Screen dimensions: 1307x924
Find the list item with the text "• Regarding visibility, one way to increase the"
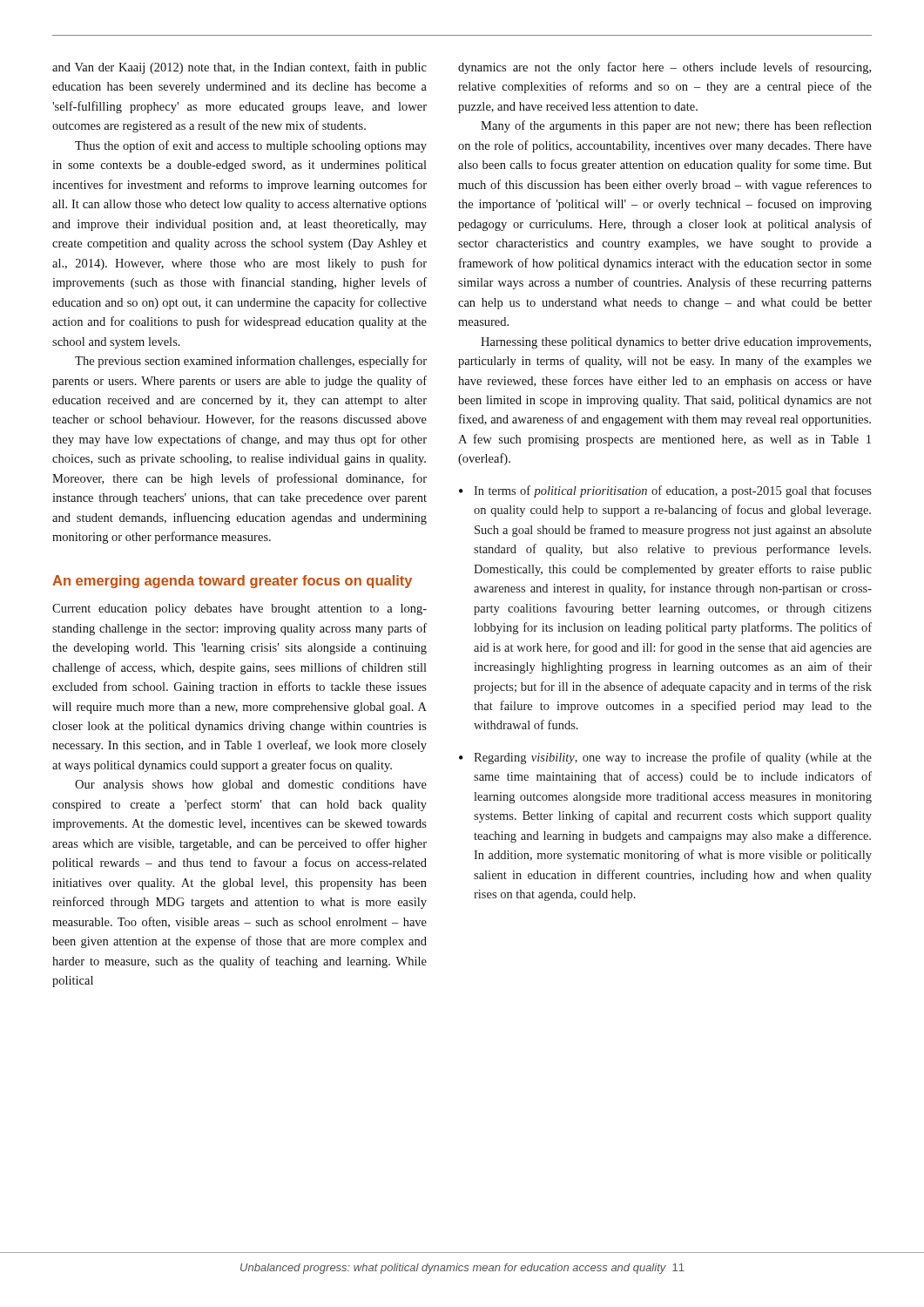pos(665,826)
